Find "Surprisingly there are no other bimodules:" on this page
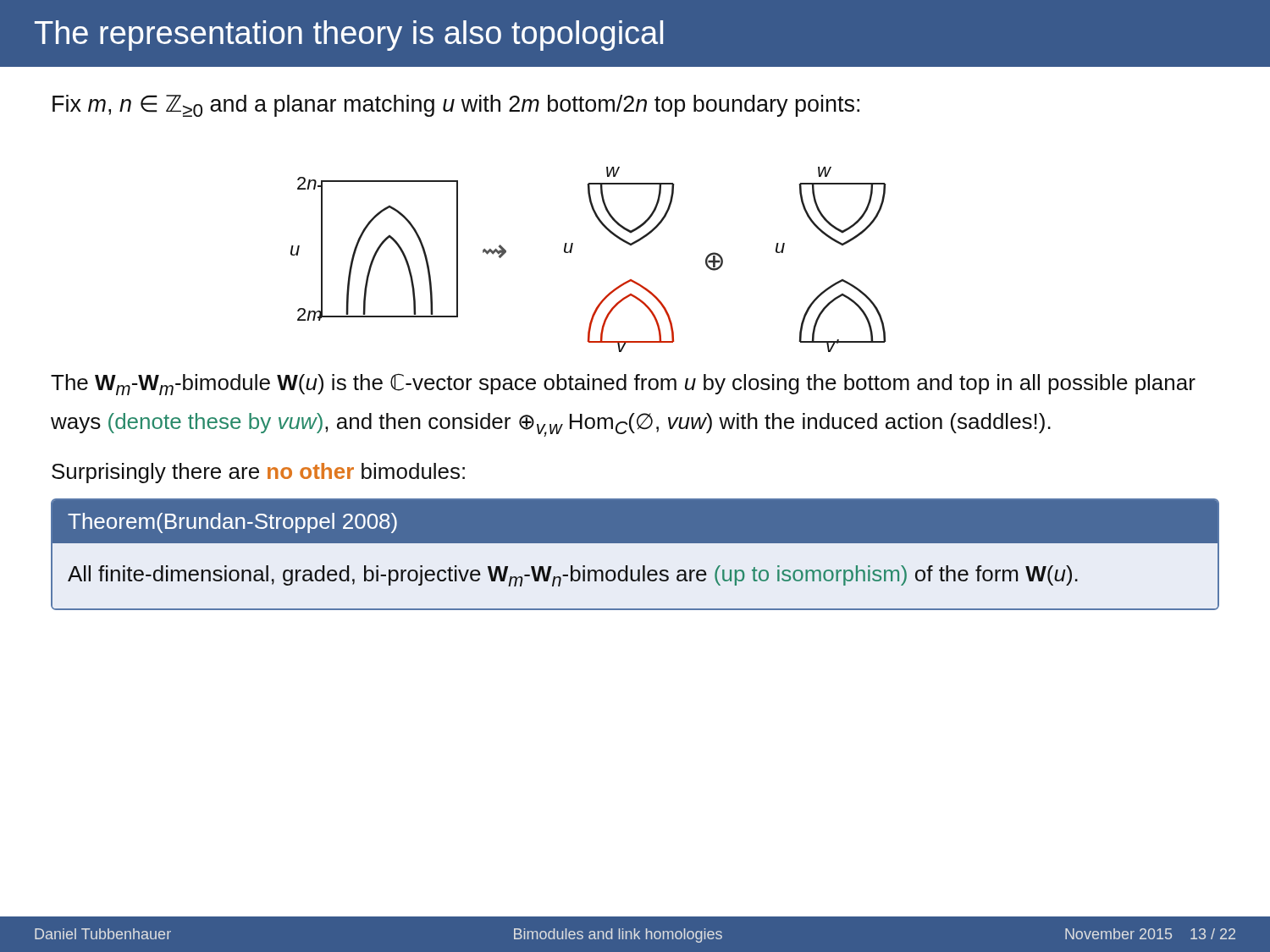Viewport: 1270px width, 952px height. click(259, 471)
